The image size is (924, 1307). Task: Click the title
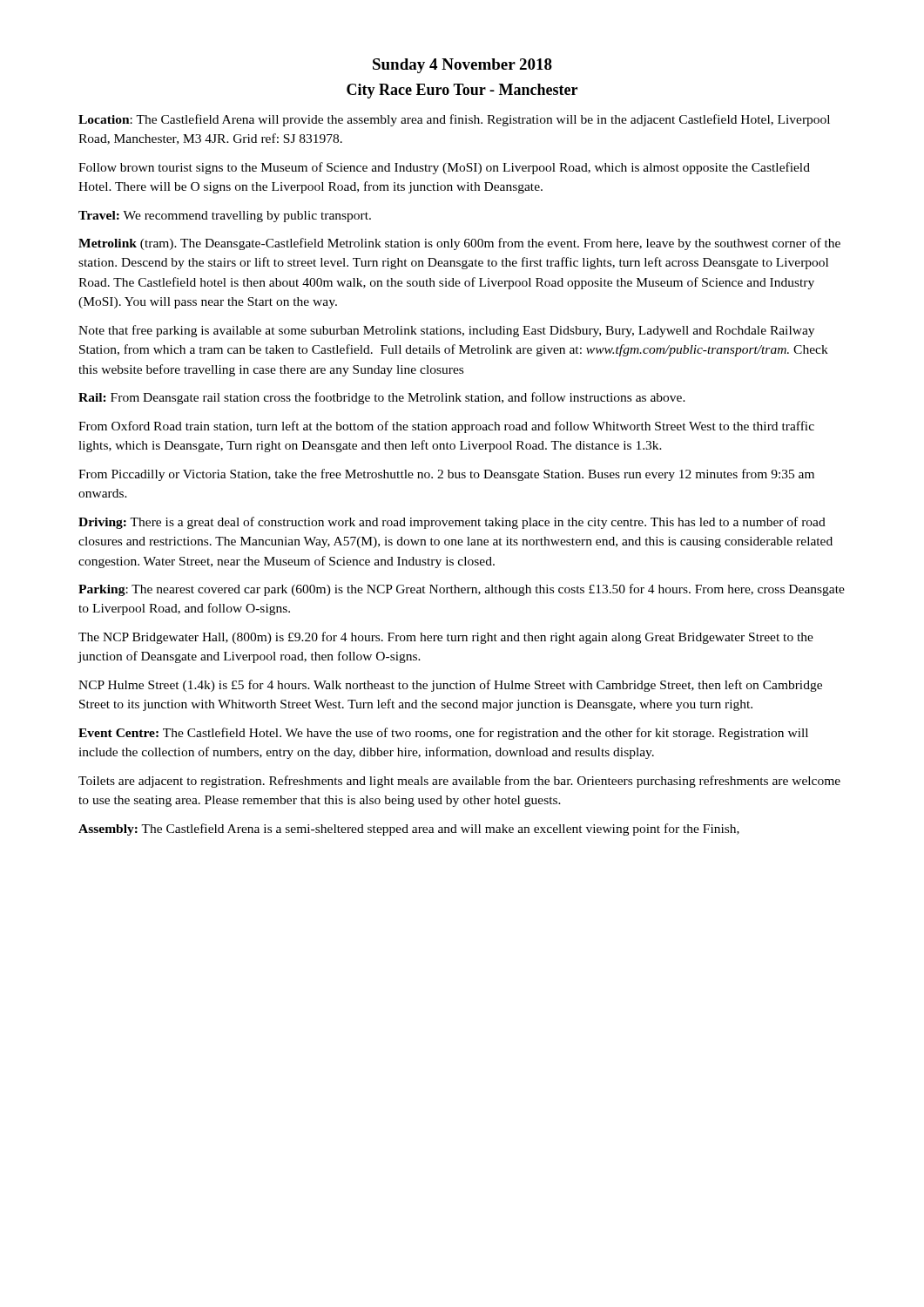462,77
